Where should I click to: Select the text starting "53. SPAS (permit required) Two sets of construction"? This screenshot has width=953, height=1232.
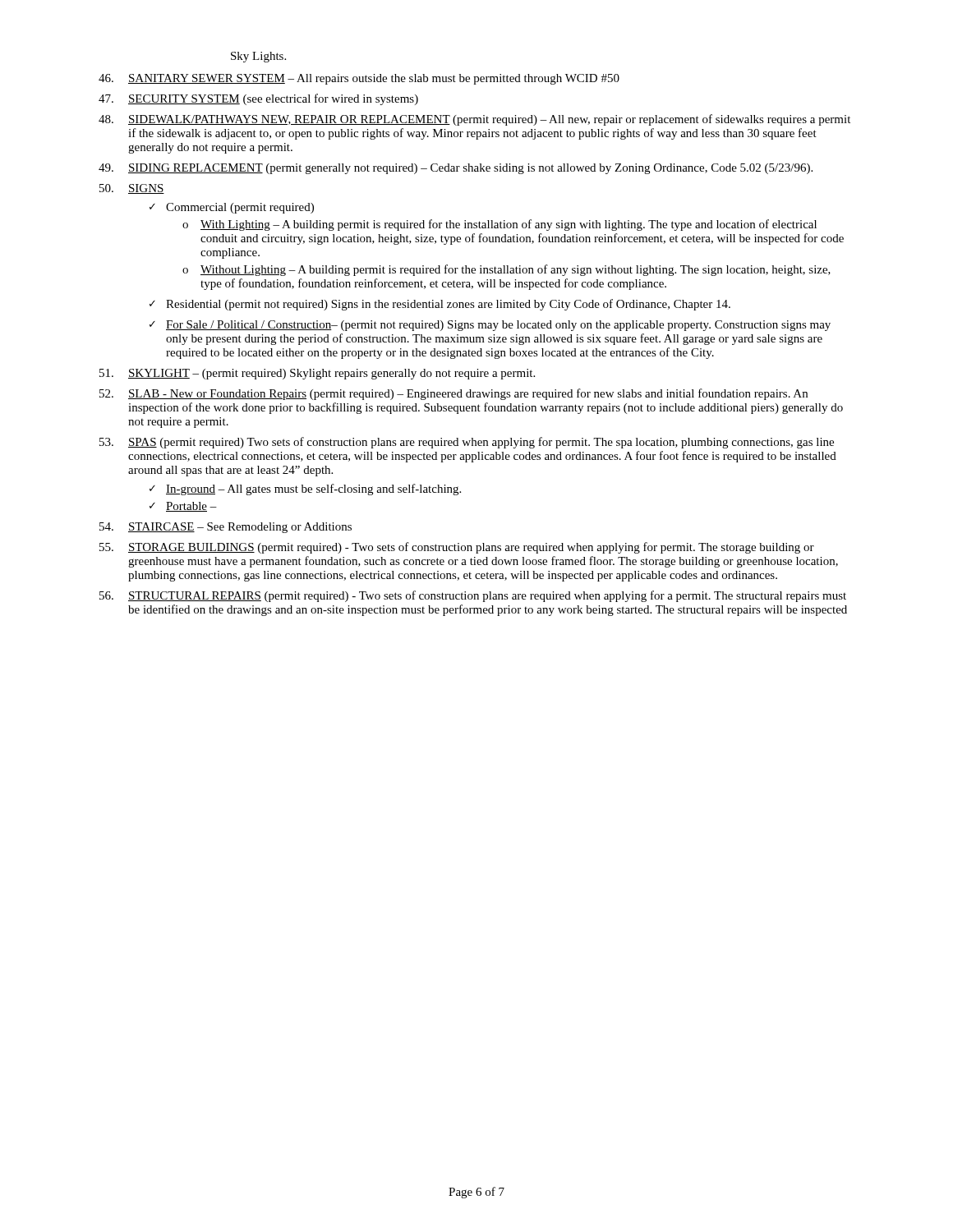476,456
